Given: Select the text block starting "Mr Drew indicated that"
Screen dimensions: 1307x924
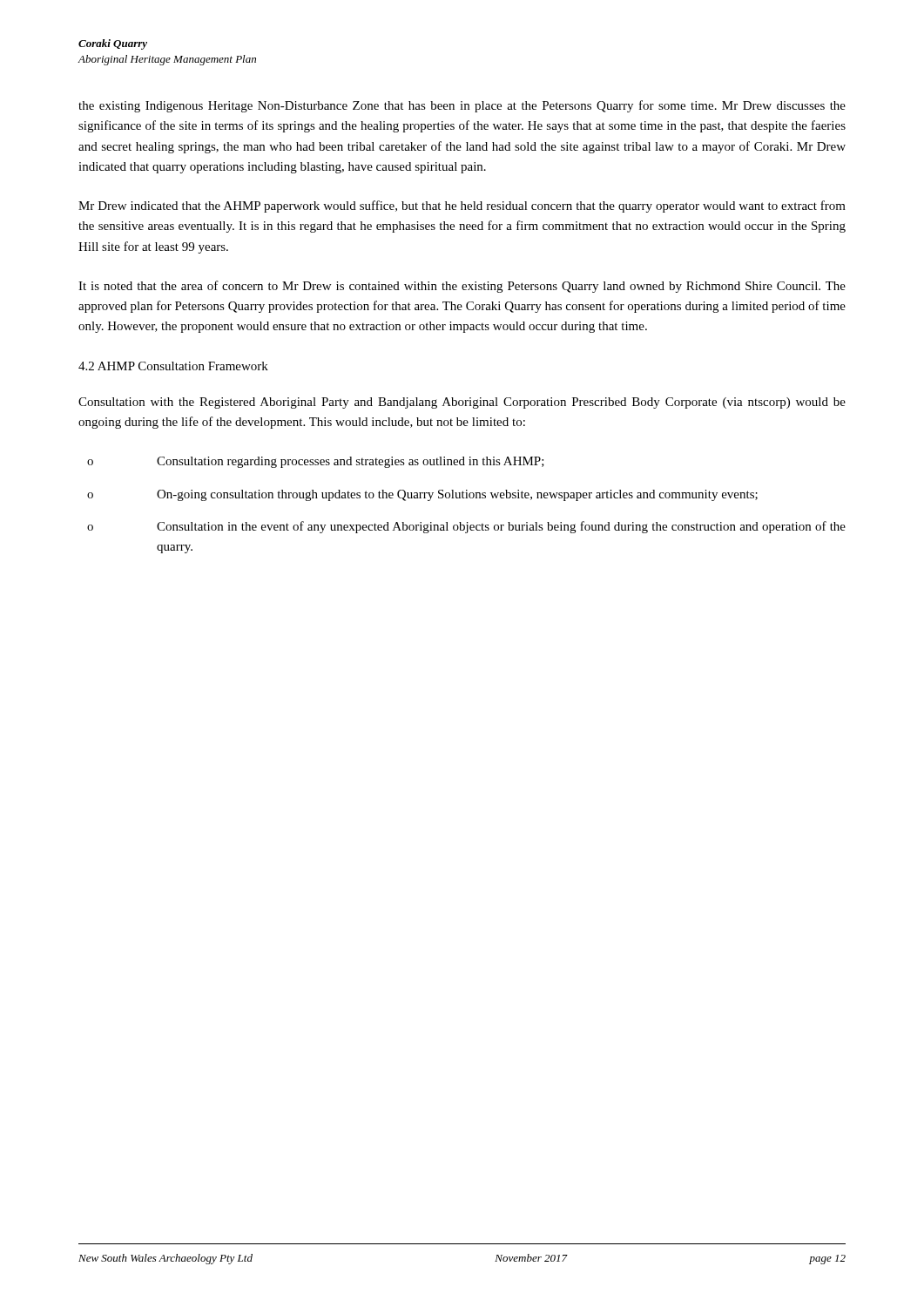Looking at the screenshot, I should click(x=462, y=226).
